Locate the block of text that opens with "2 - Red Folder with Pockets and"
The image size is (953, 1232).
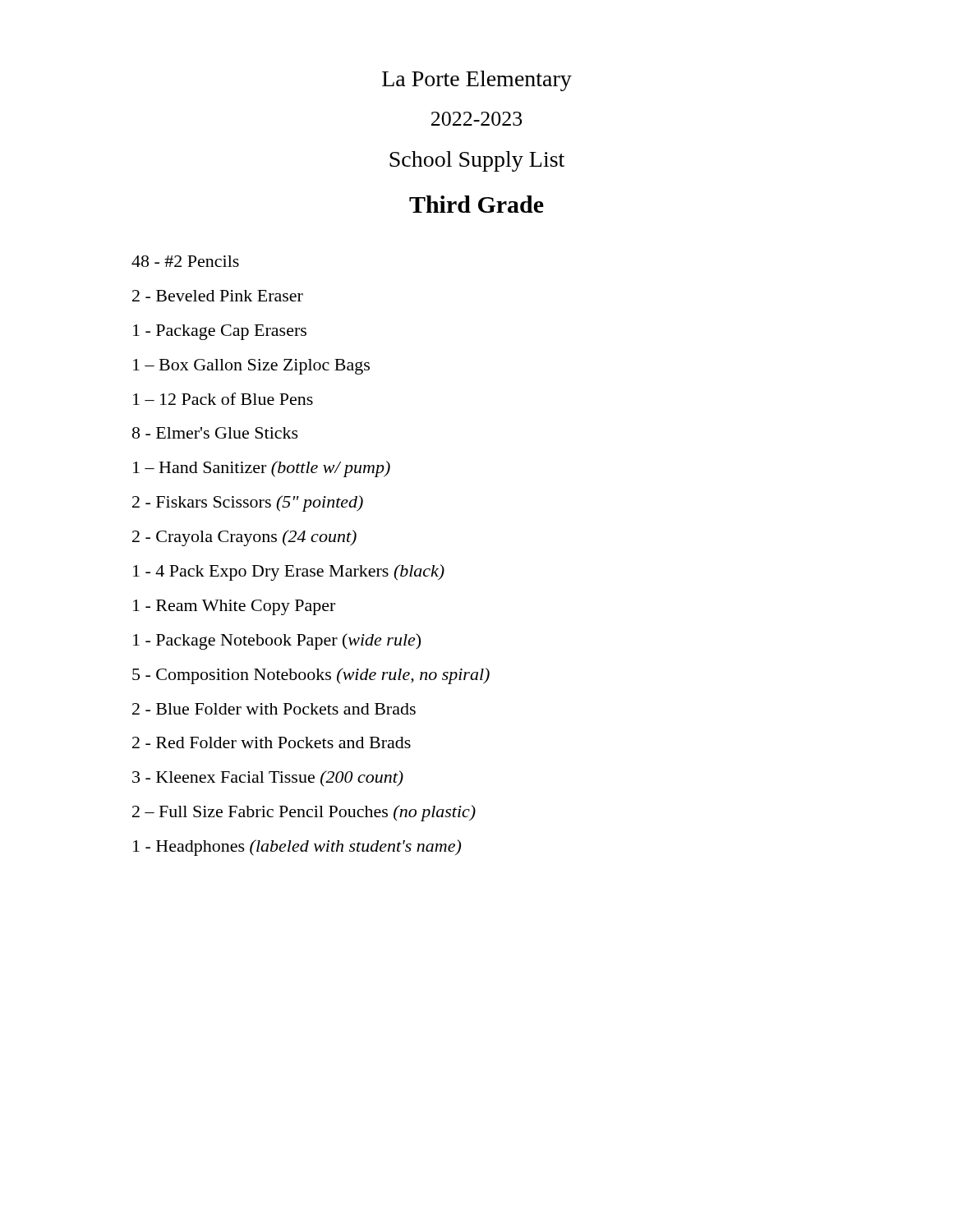[x=271, y=742]
